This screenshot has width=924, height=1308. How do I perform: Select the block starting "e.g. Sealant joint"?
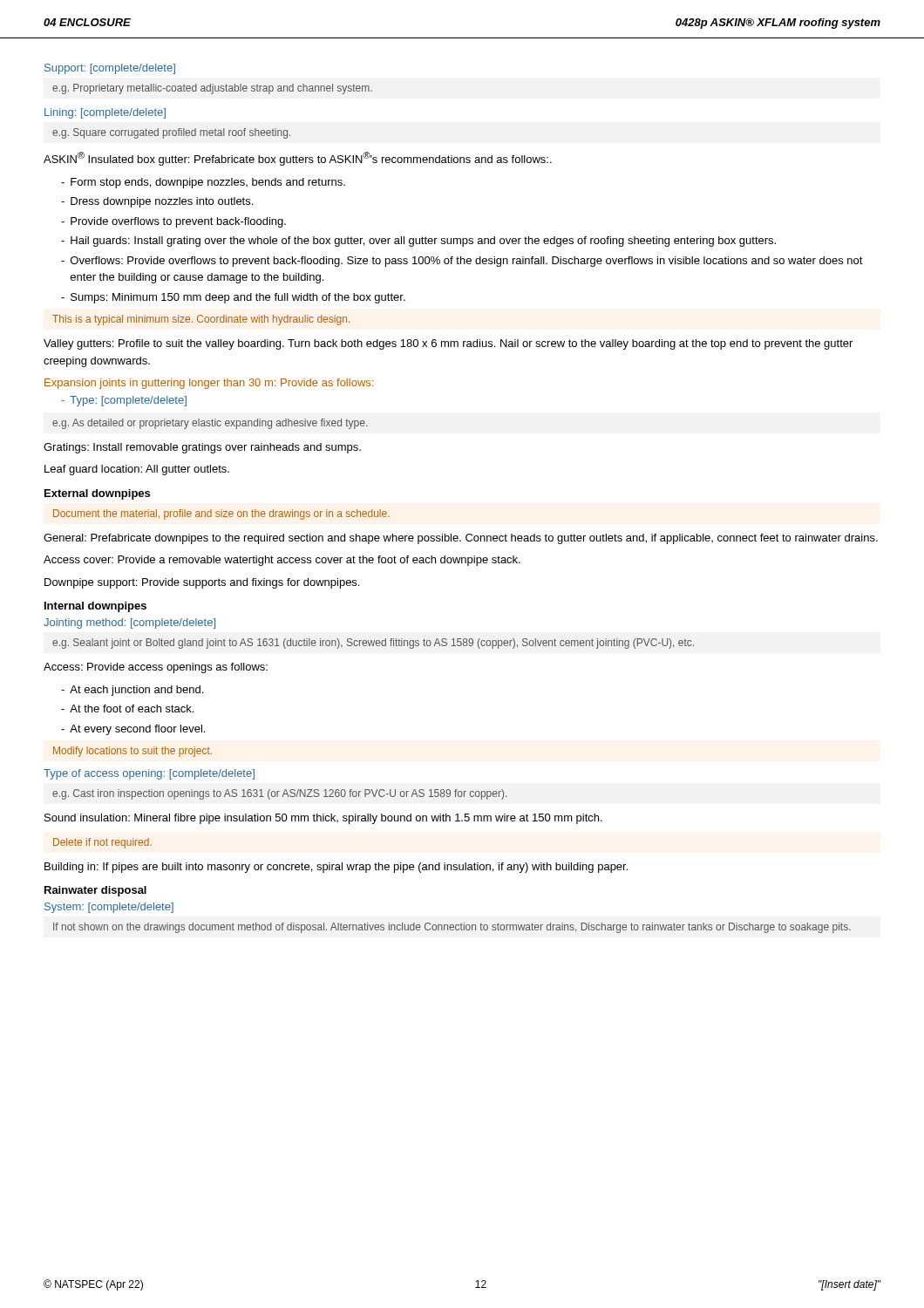point(374,643)
